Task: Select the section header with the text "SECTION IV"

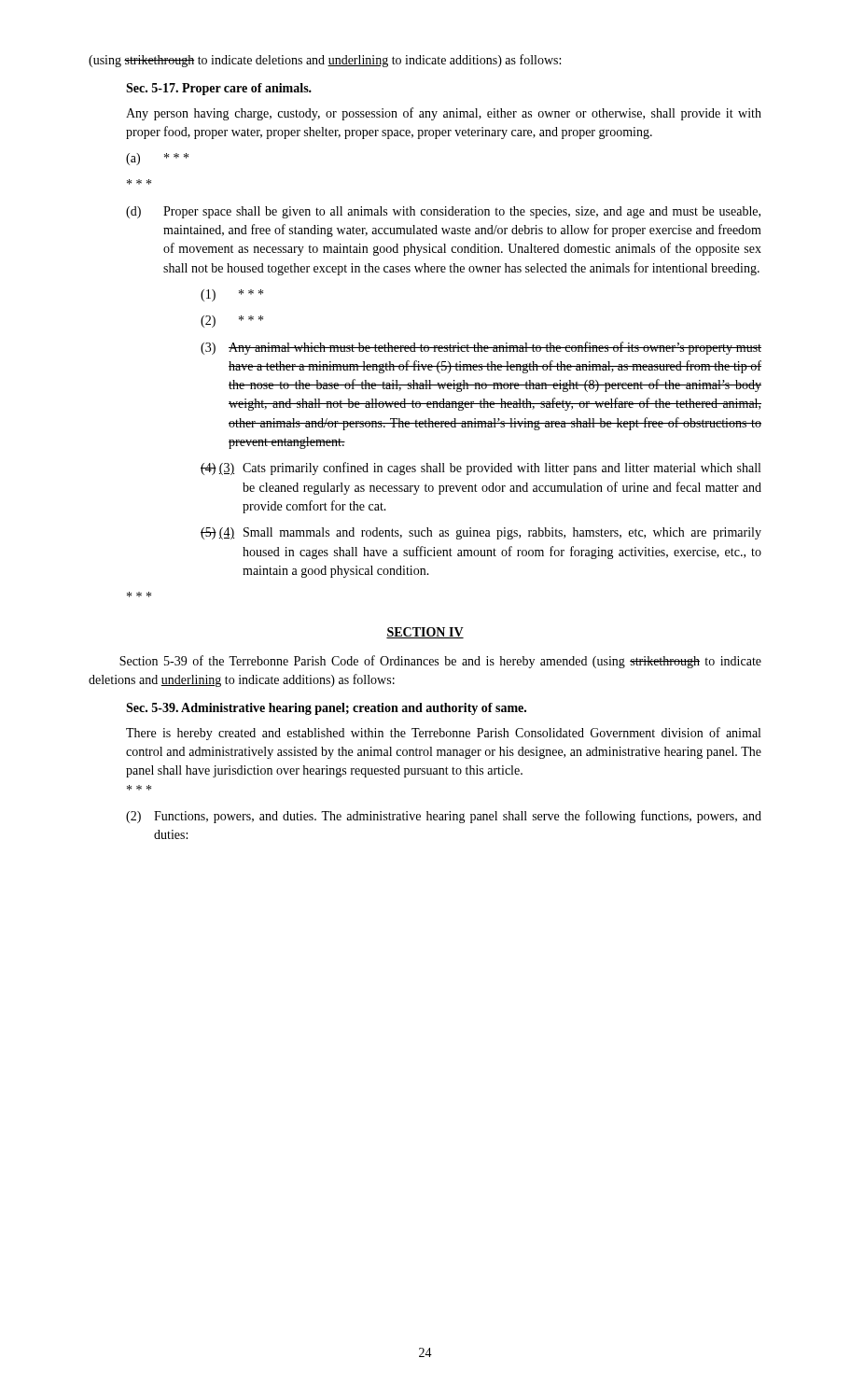Action: point(425,633)
